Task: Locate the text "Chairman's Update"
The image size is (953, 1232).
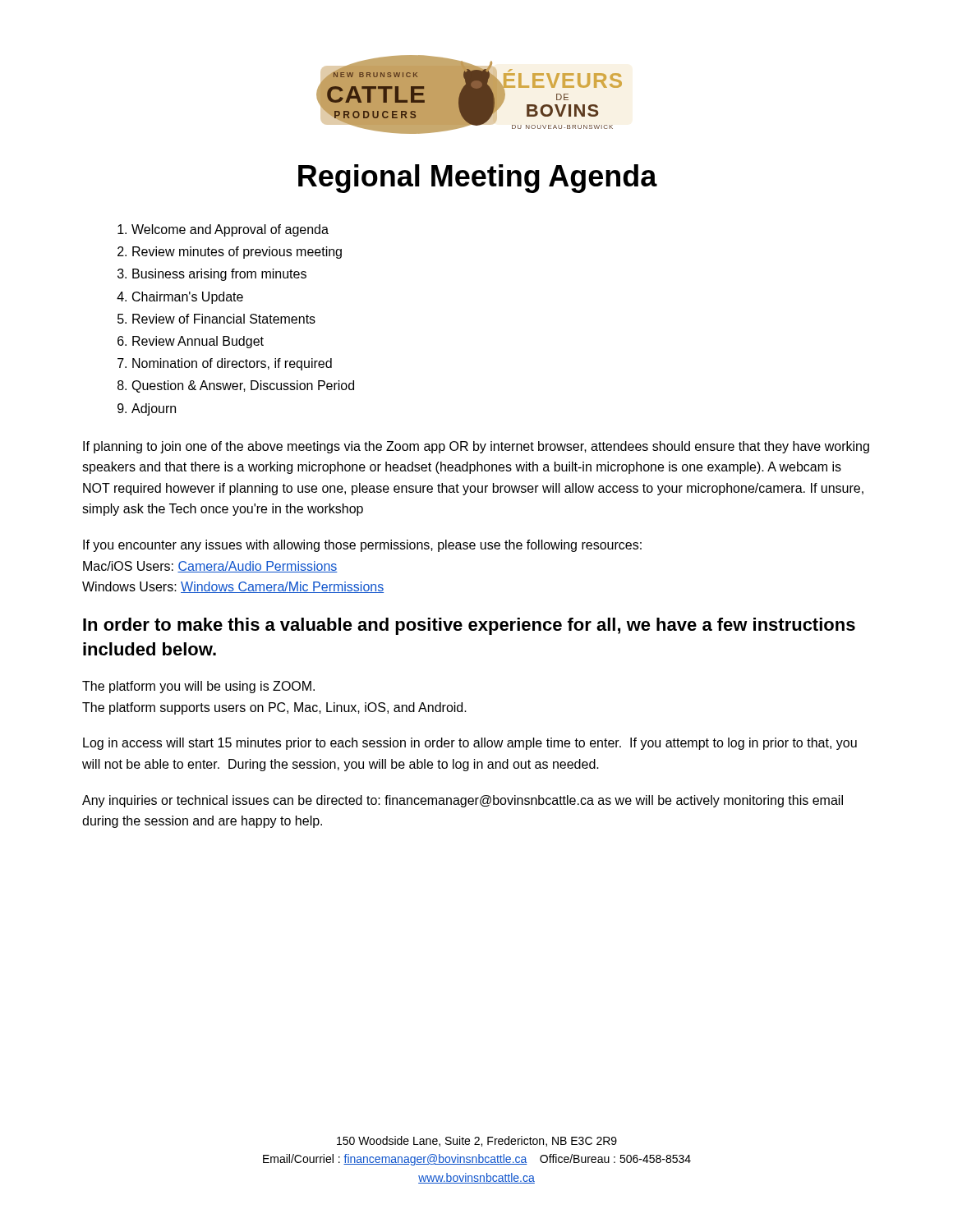Action: (188, 297)
